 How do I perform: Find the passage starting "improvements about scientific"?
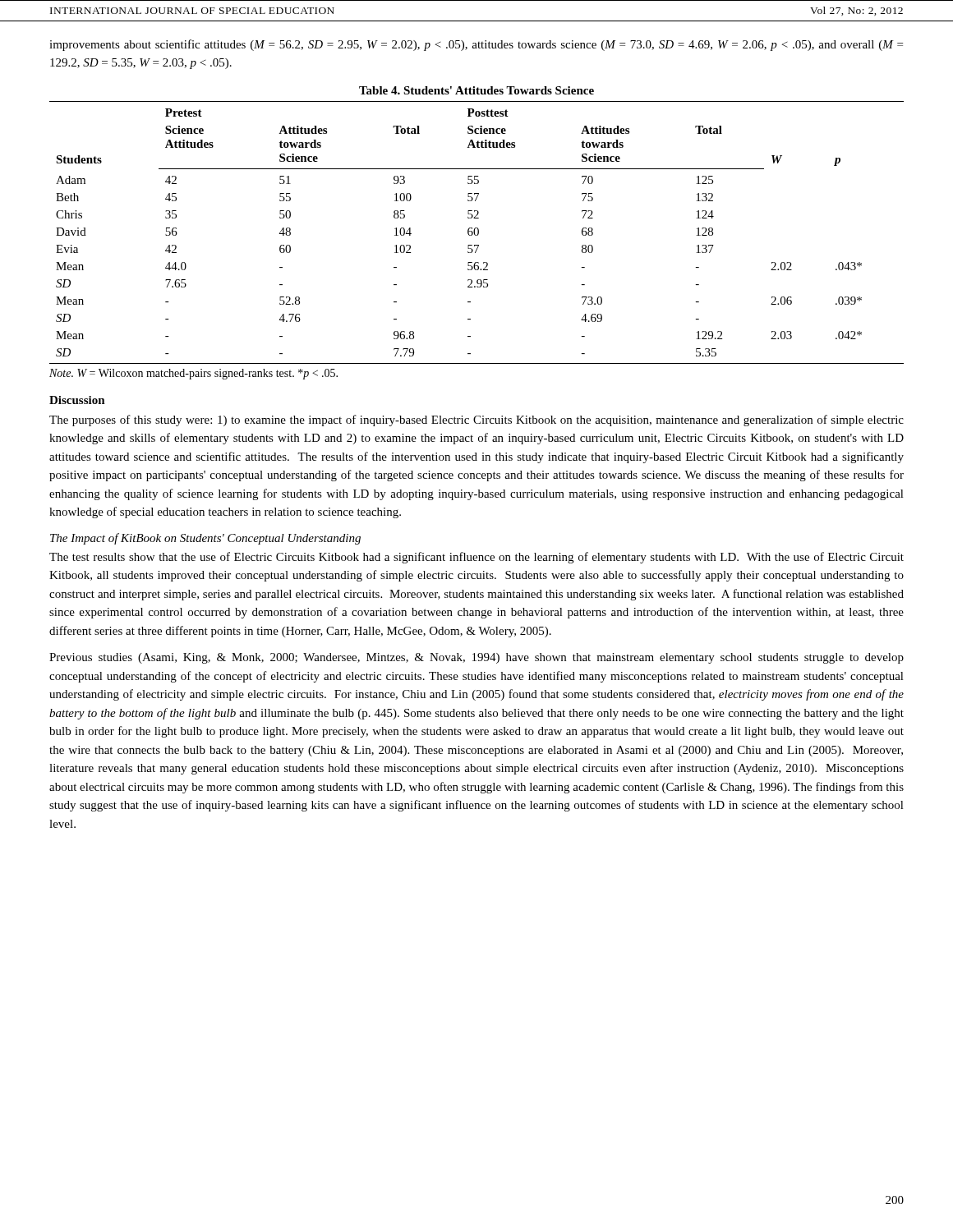(x=476, y=53)
